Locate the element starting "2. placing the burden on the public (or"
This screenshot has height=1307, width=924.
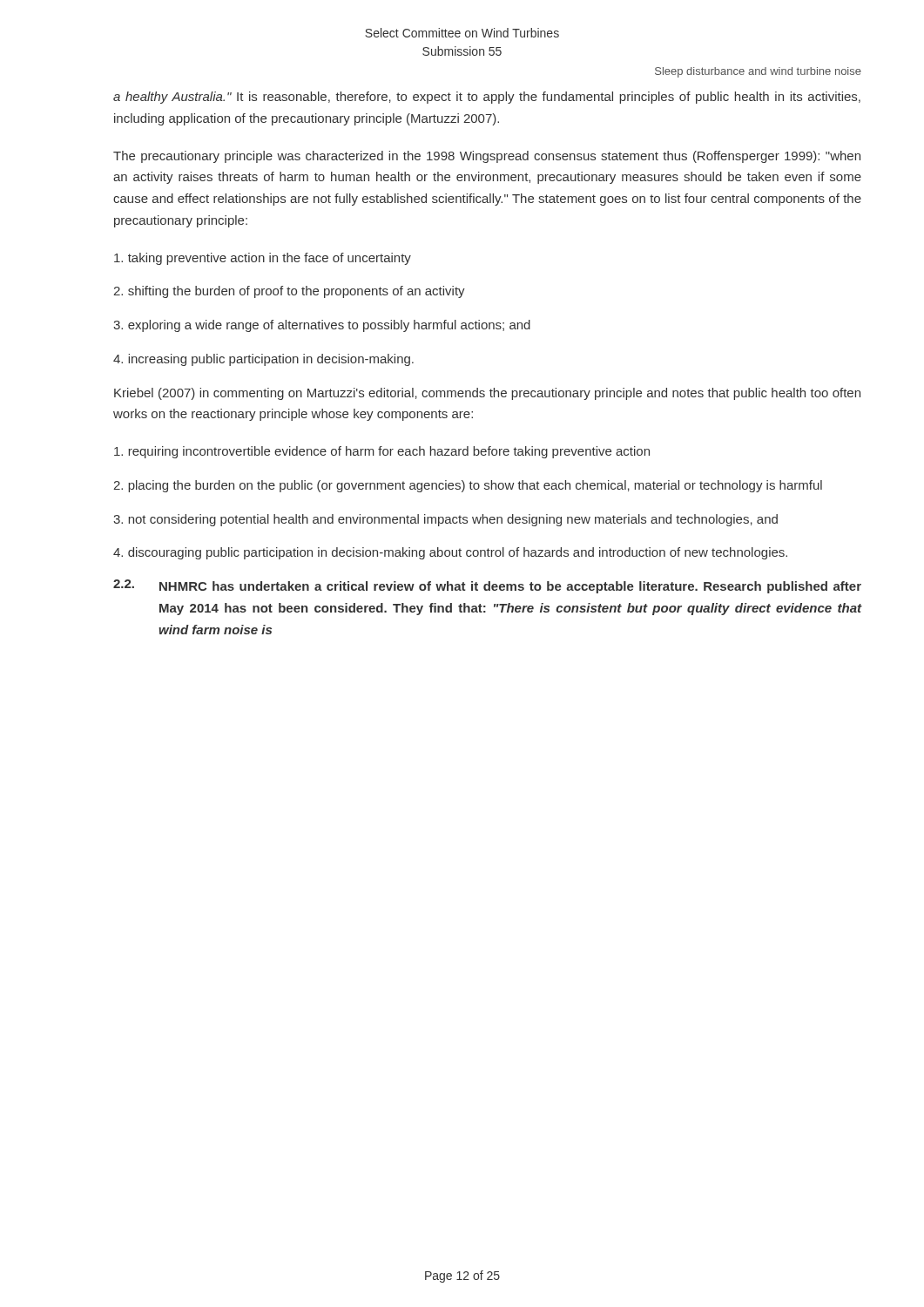pos(468,485)
